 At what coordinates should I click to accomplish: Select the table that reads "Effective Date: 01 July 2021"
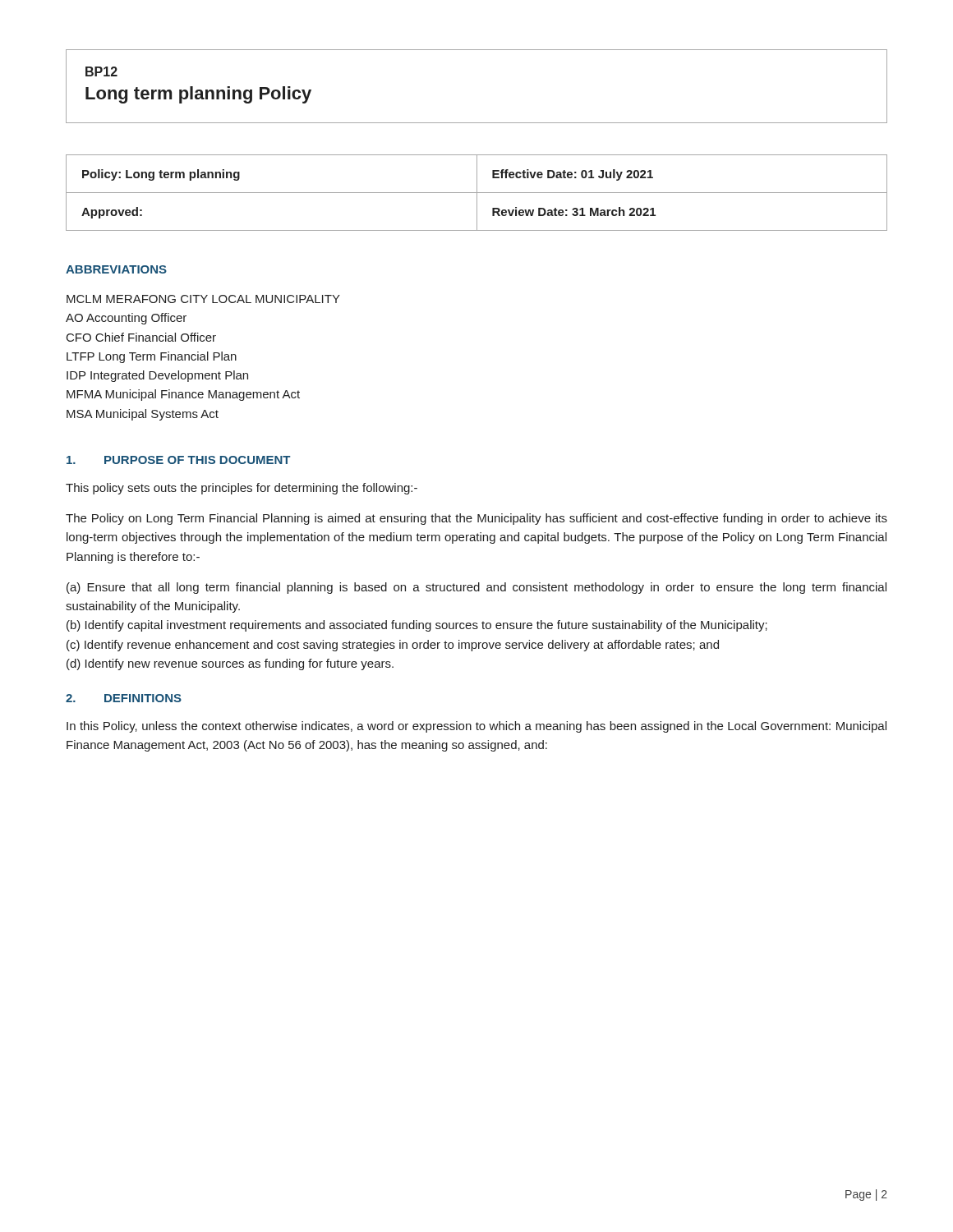pos(476,193)
